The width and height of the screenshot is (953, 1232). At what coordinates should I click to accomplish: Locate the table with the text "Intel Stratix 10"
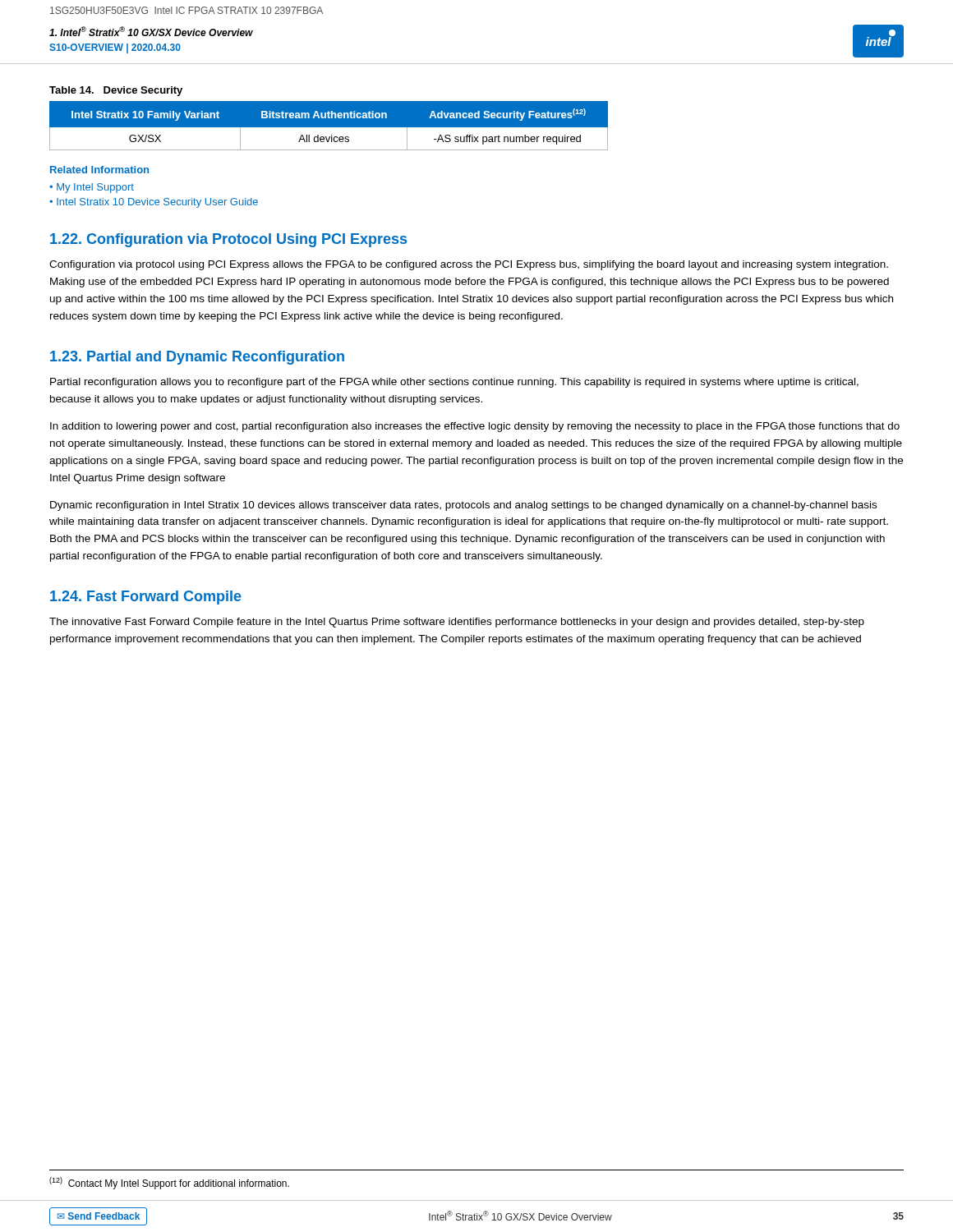476,117
